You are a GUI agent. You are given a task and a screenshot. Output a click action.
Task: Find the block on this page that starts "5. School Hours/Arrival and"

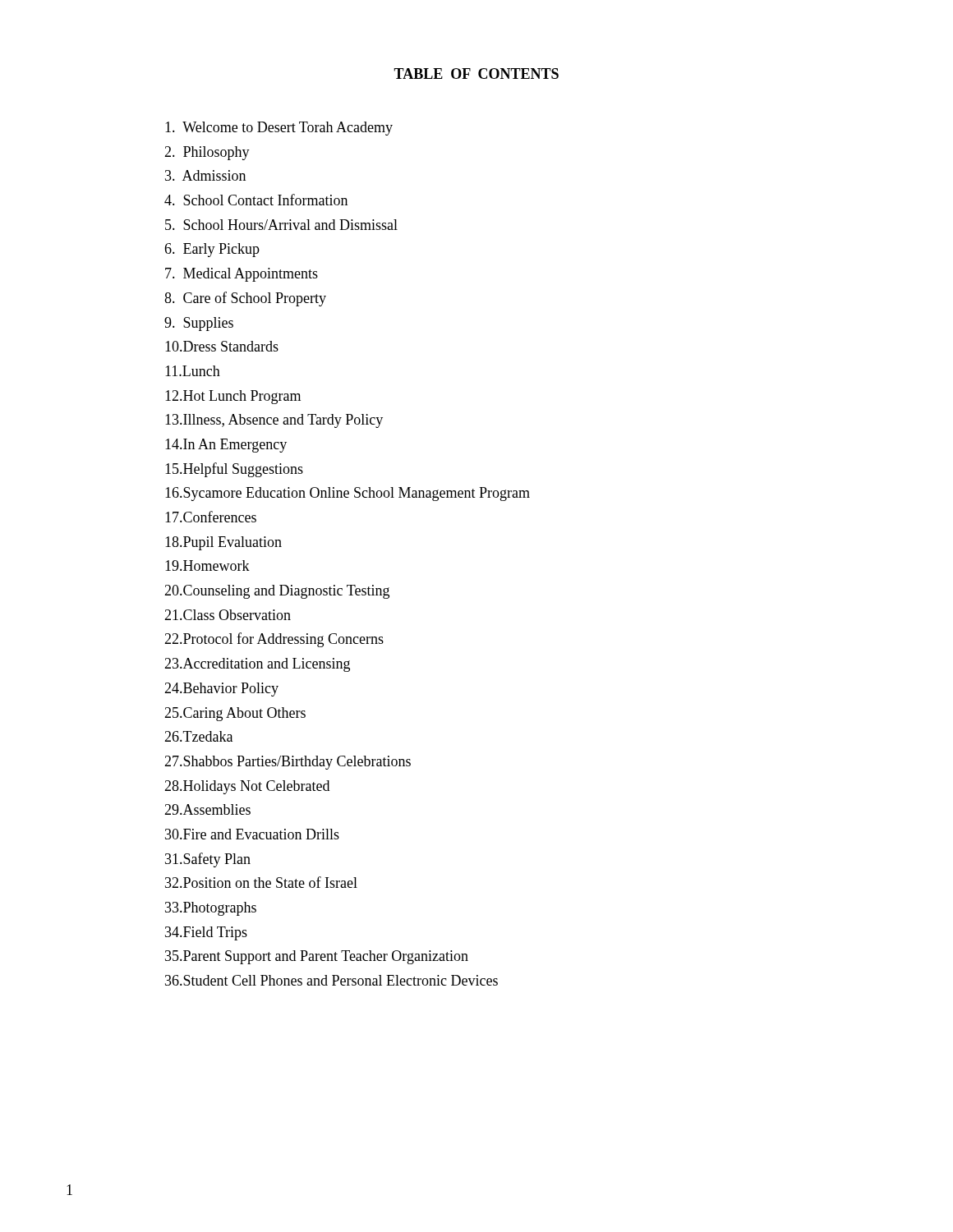[281, 225]
